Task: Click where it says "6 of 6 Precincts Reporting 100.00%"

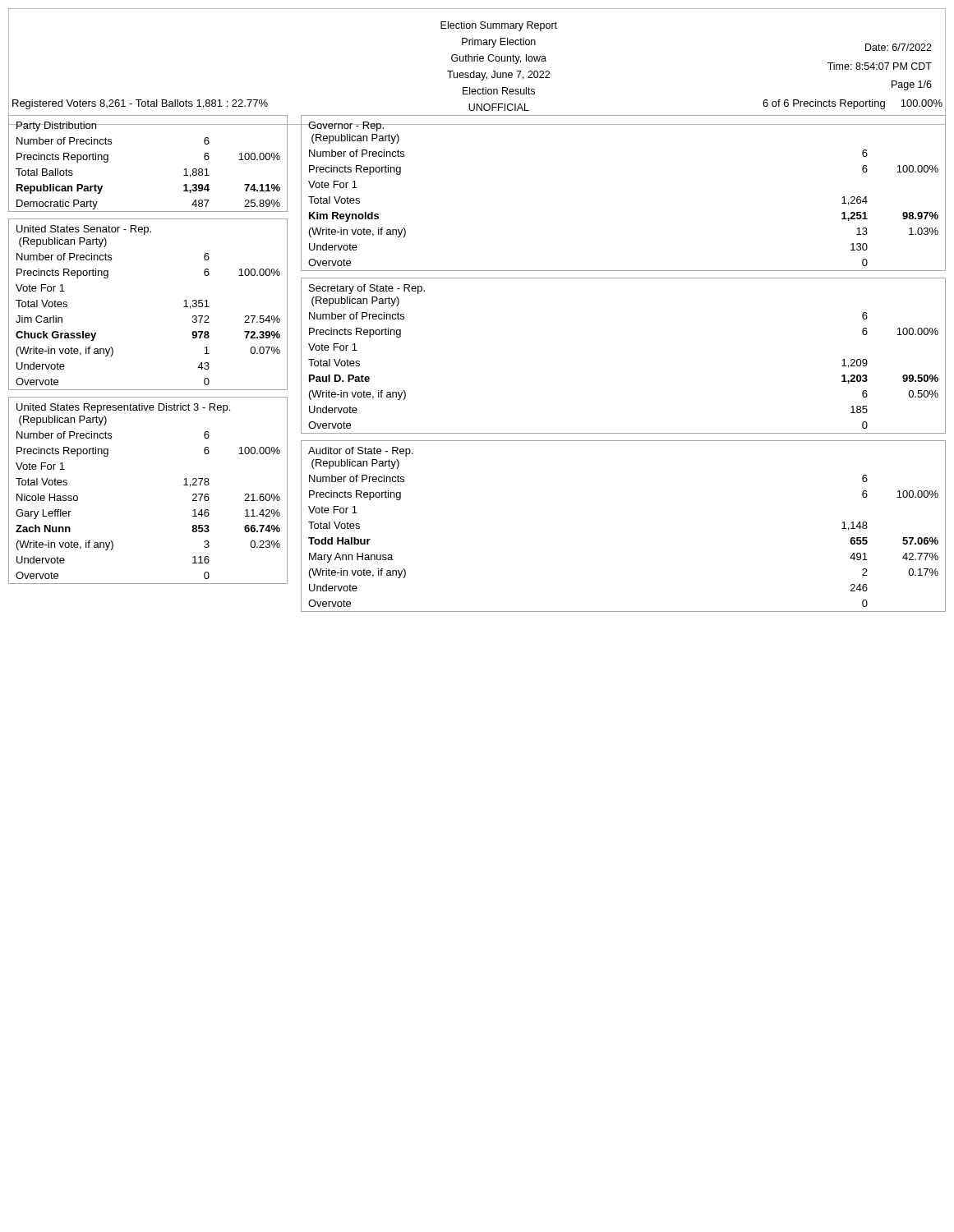Action: click(x=852, y=103)
